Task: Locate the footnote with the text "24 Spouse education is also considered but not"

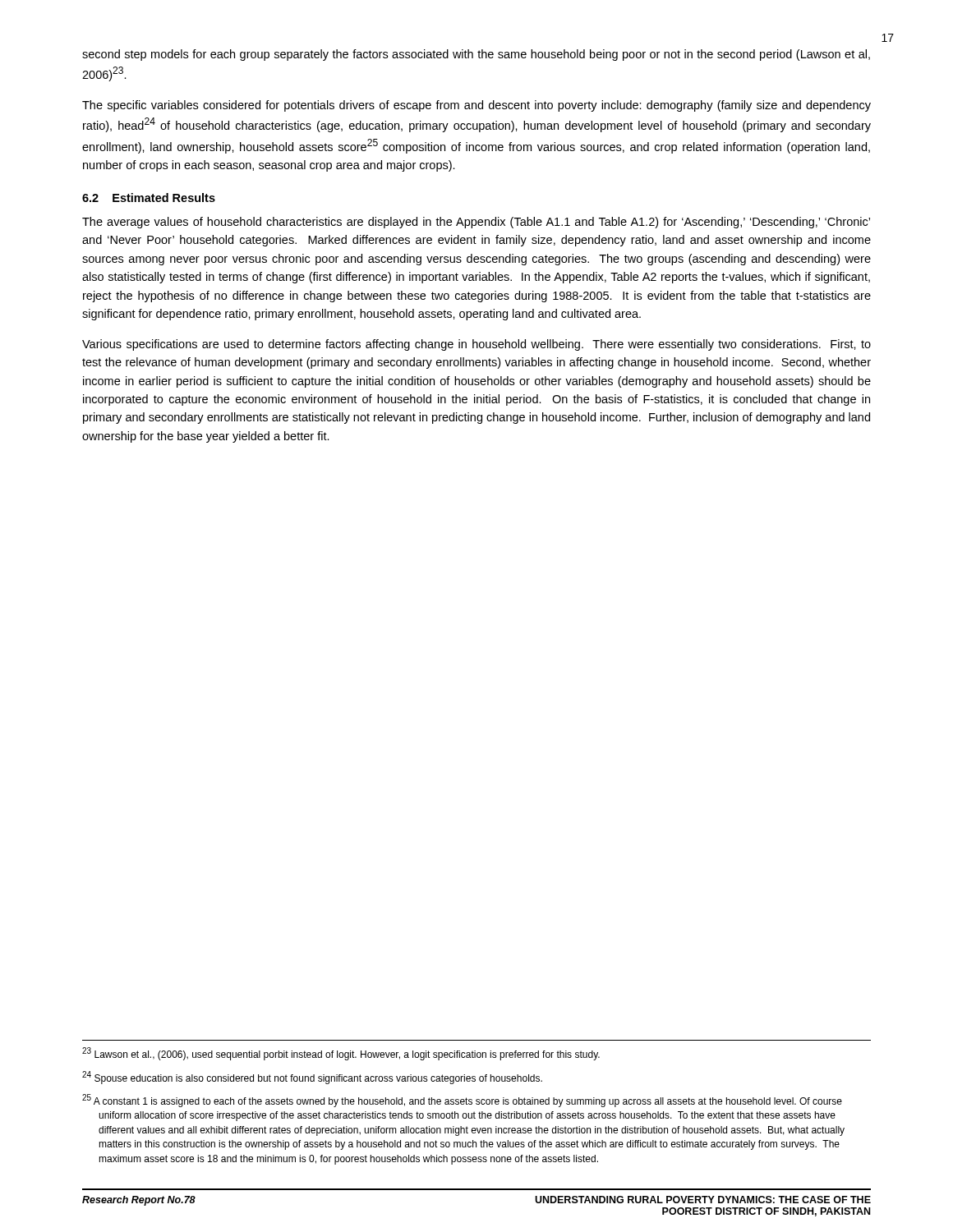Action: click(313, 1077)
